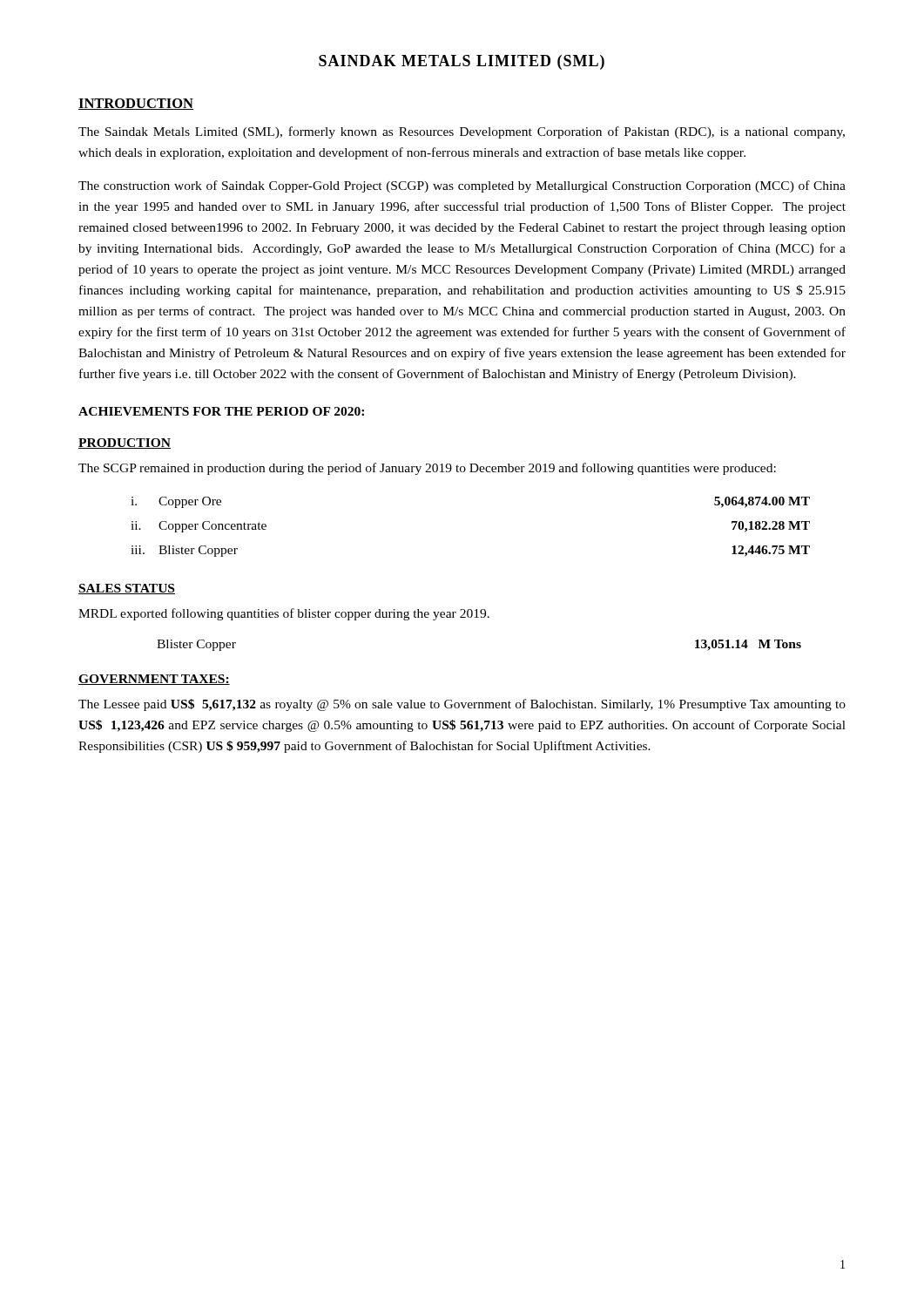924x1307 pixels.
Task: Click the passage that begins "MRDL exported following quantities of"
Action: pyautogui.click(x=284, y=613)
